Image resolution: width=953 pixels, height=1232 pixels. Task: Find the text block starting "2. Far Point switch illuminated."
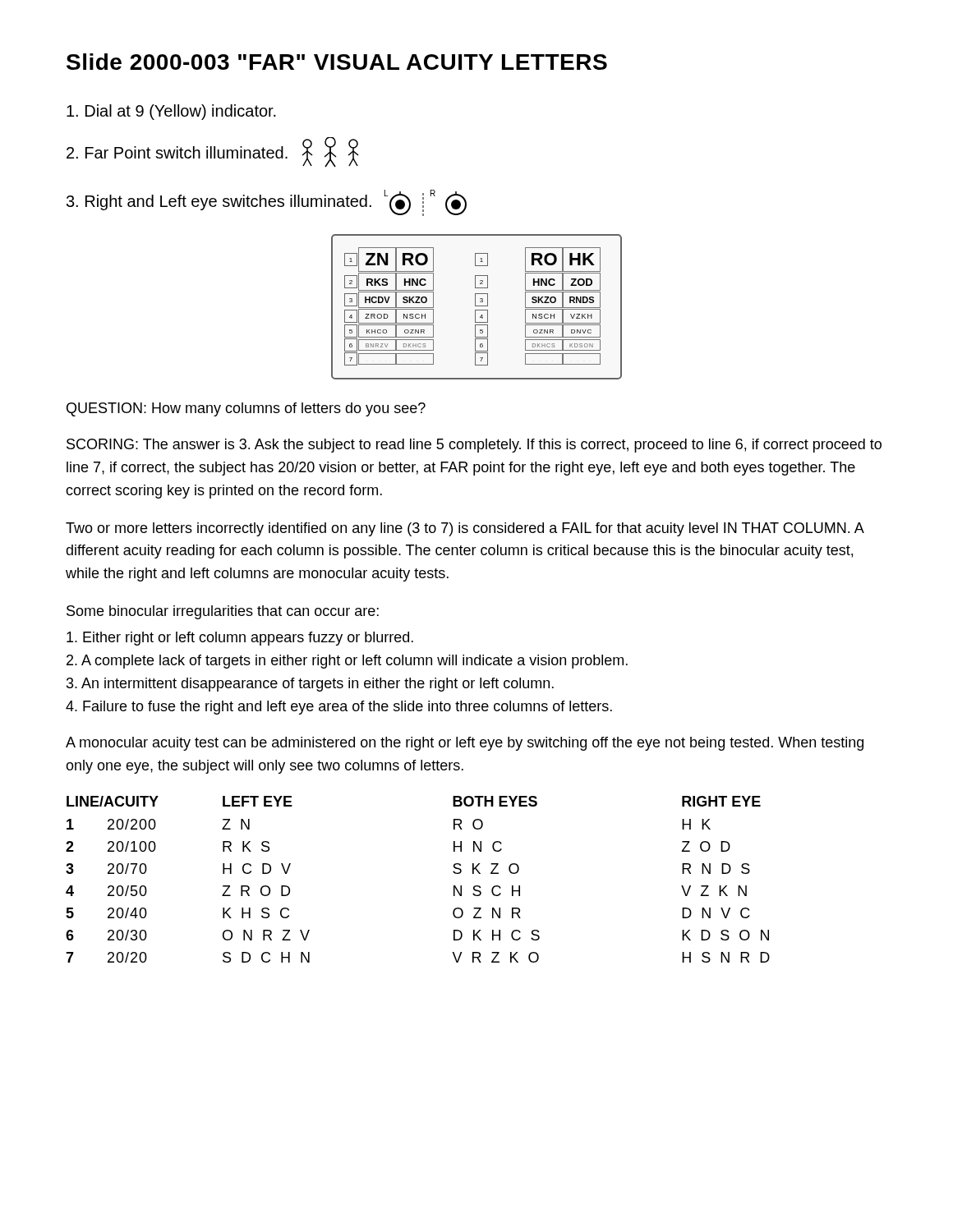(x=215, y=153)
